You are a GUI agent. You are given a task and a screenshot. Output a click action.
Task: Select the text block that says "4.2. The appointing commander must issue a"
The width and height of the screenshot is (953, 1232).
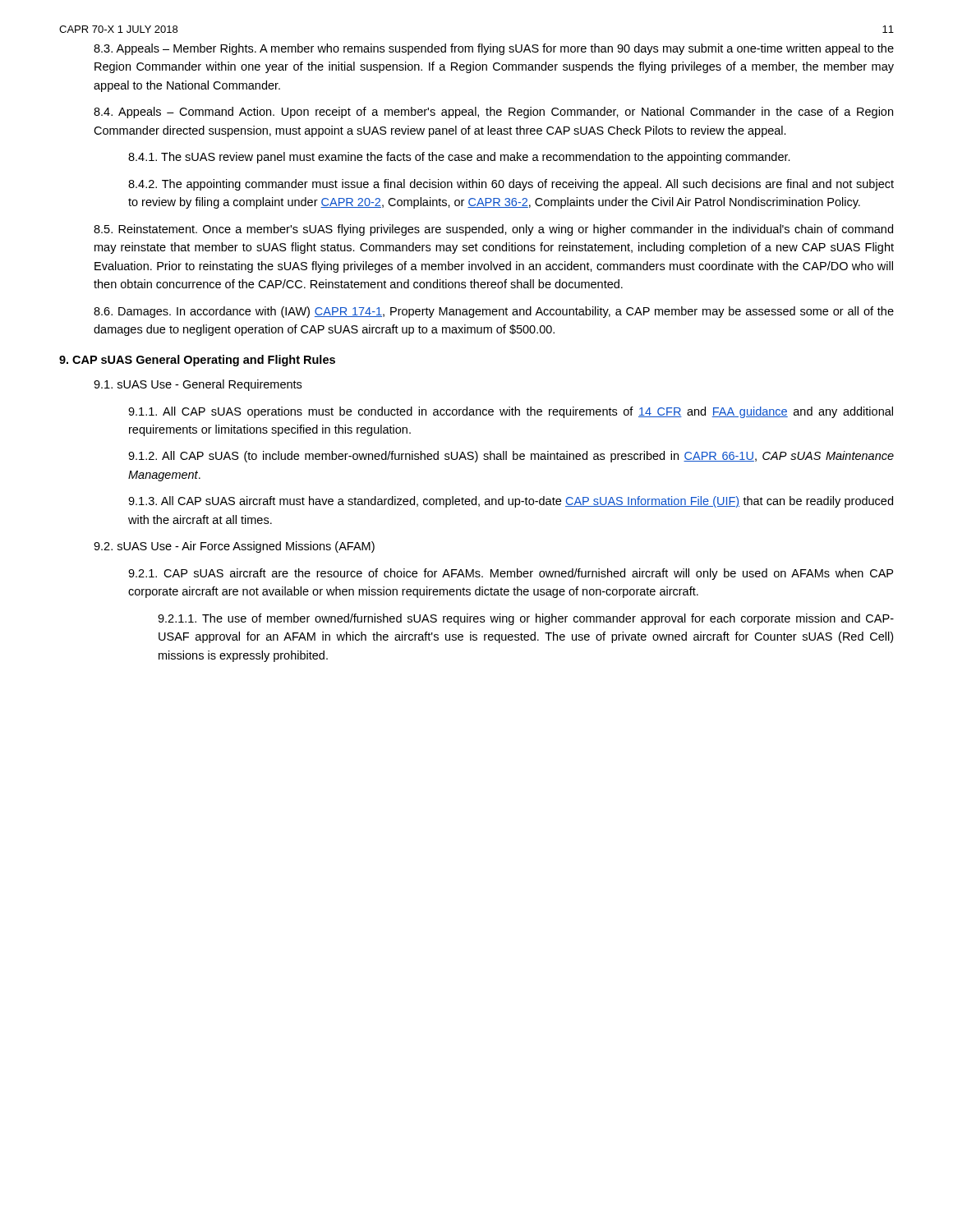click(x=511, y=193)
